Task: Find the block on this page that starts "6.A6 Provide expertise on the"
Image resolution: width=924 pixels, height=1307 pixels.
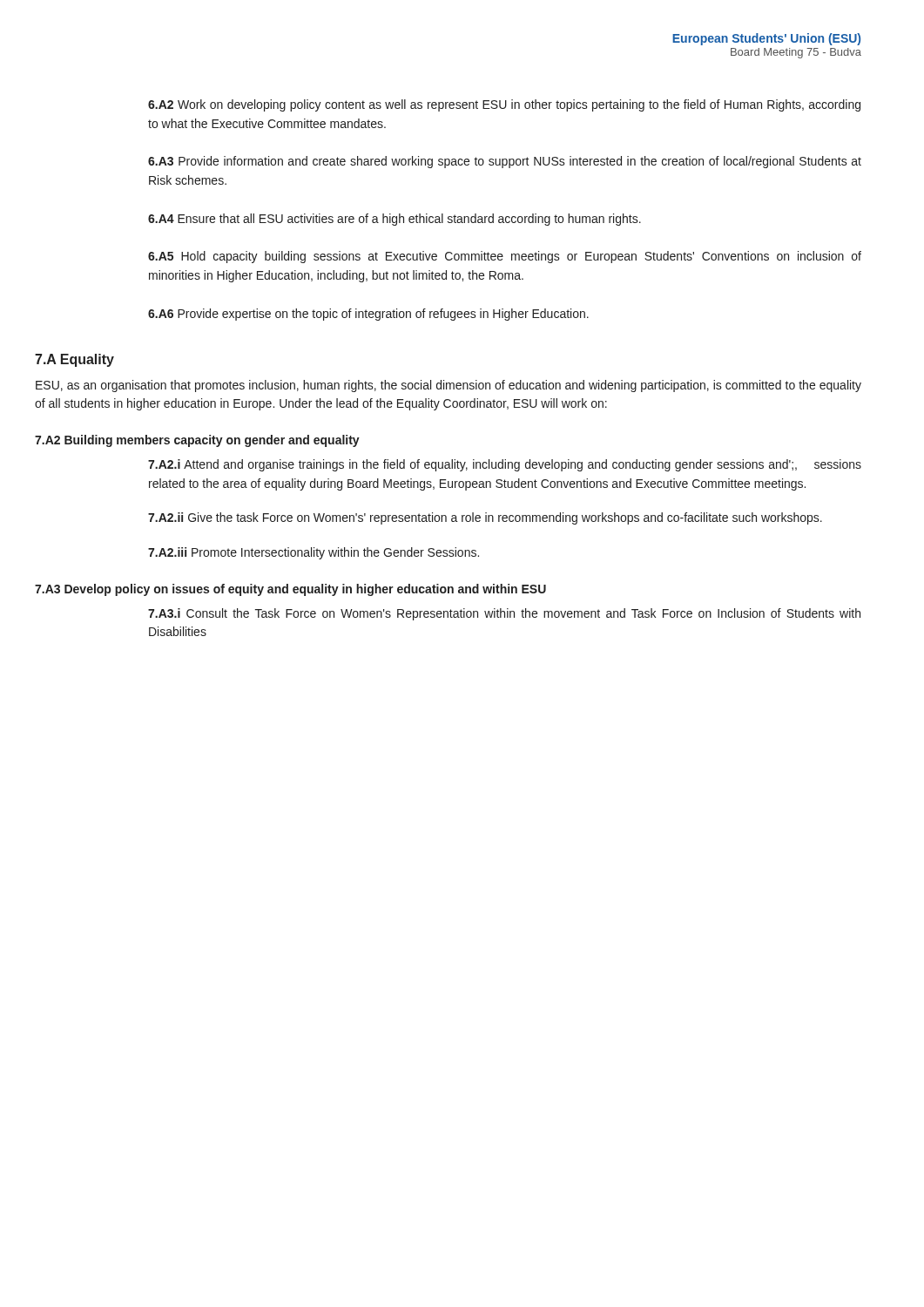Action: 505,314
